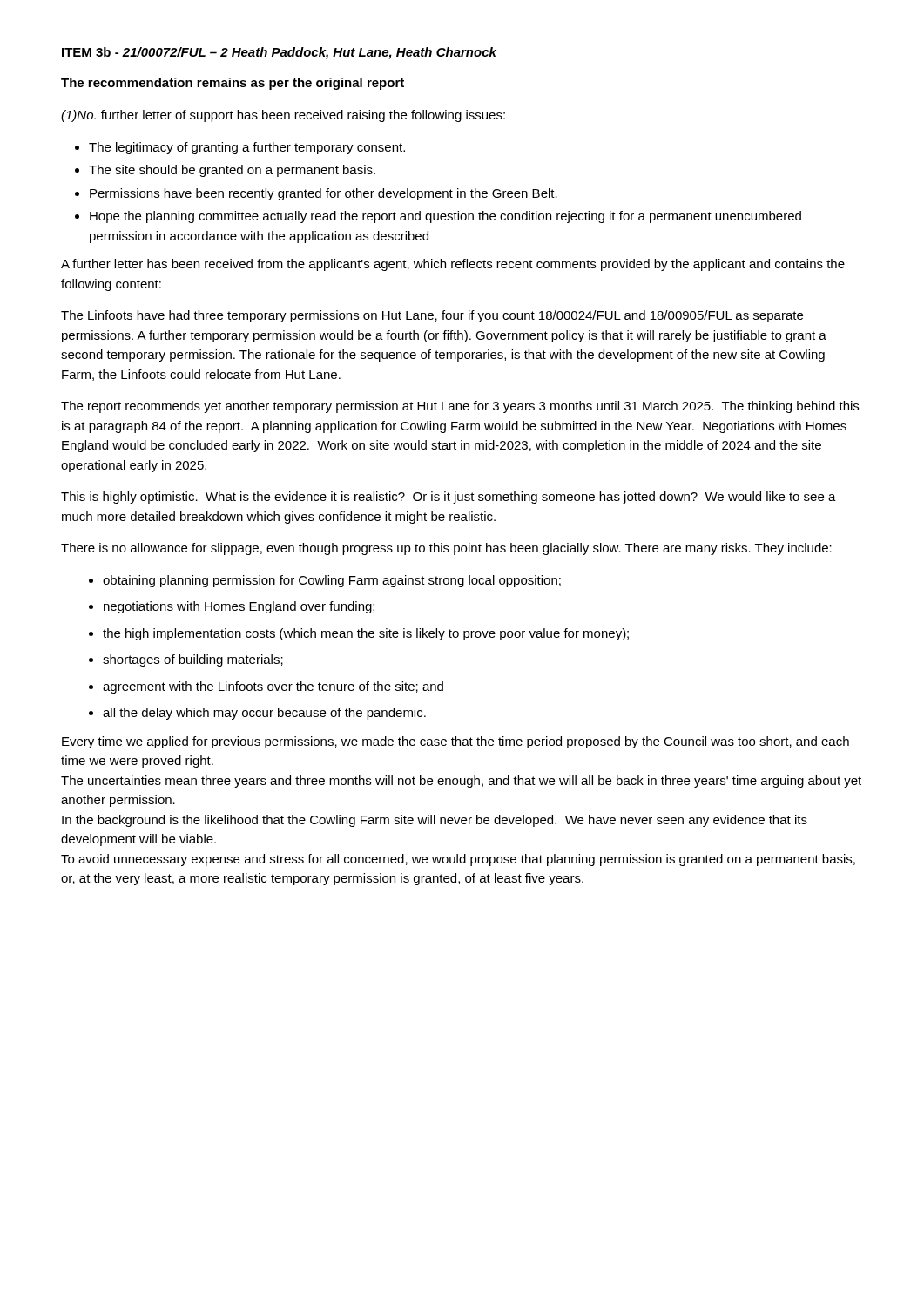Point to the text starting "negotiations with Homes England over funding;"
924x1307 pixels.
coord(239,606)
